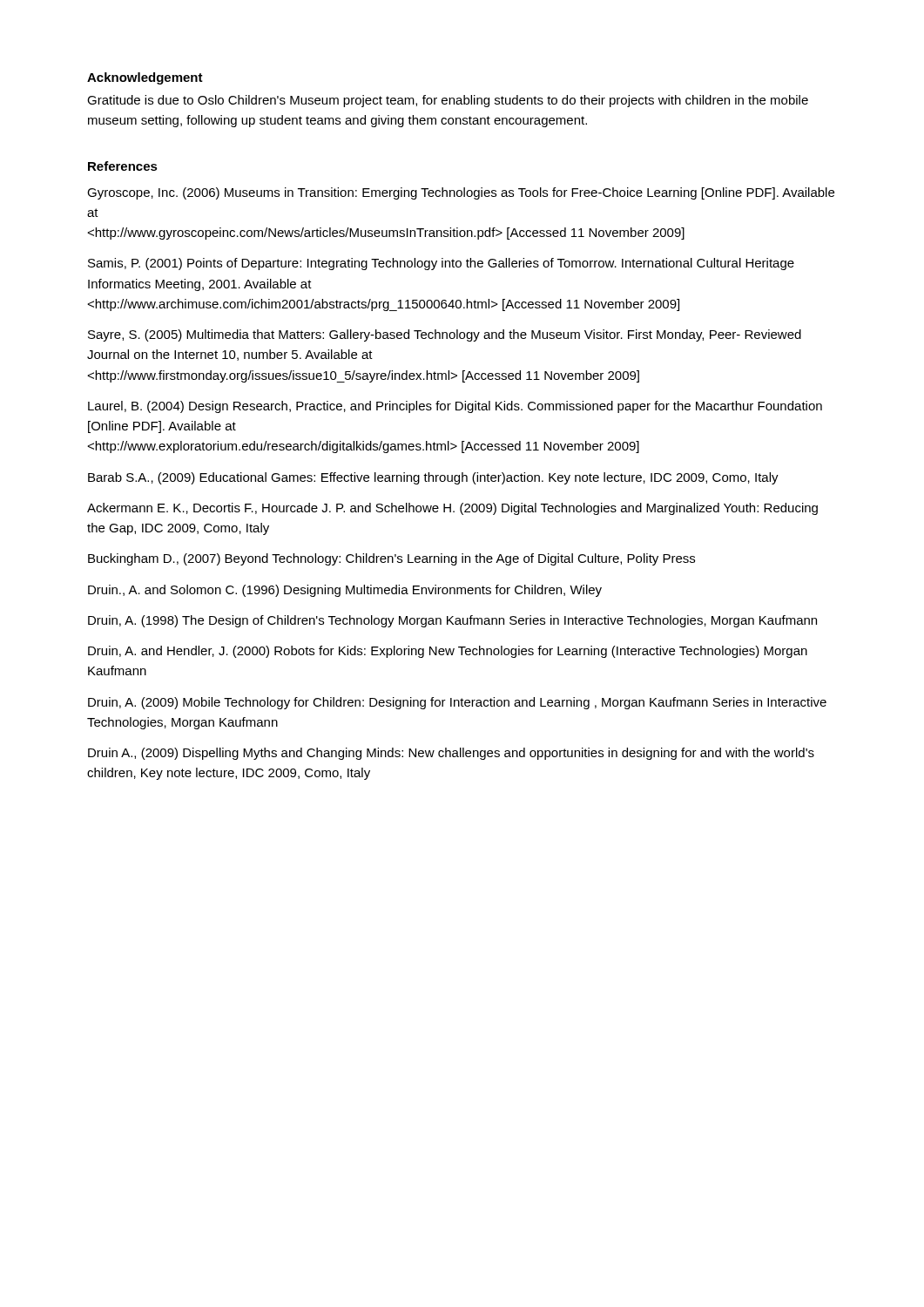924x1307 pixels.
Task: Find the text block containing "Druin., A. and"
Action: (x=345, y=589)
